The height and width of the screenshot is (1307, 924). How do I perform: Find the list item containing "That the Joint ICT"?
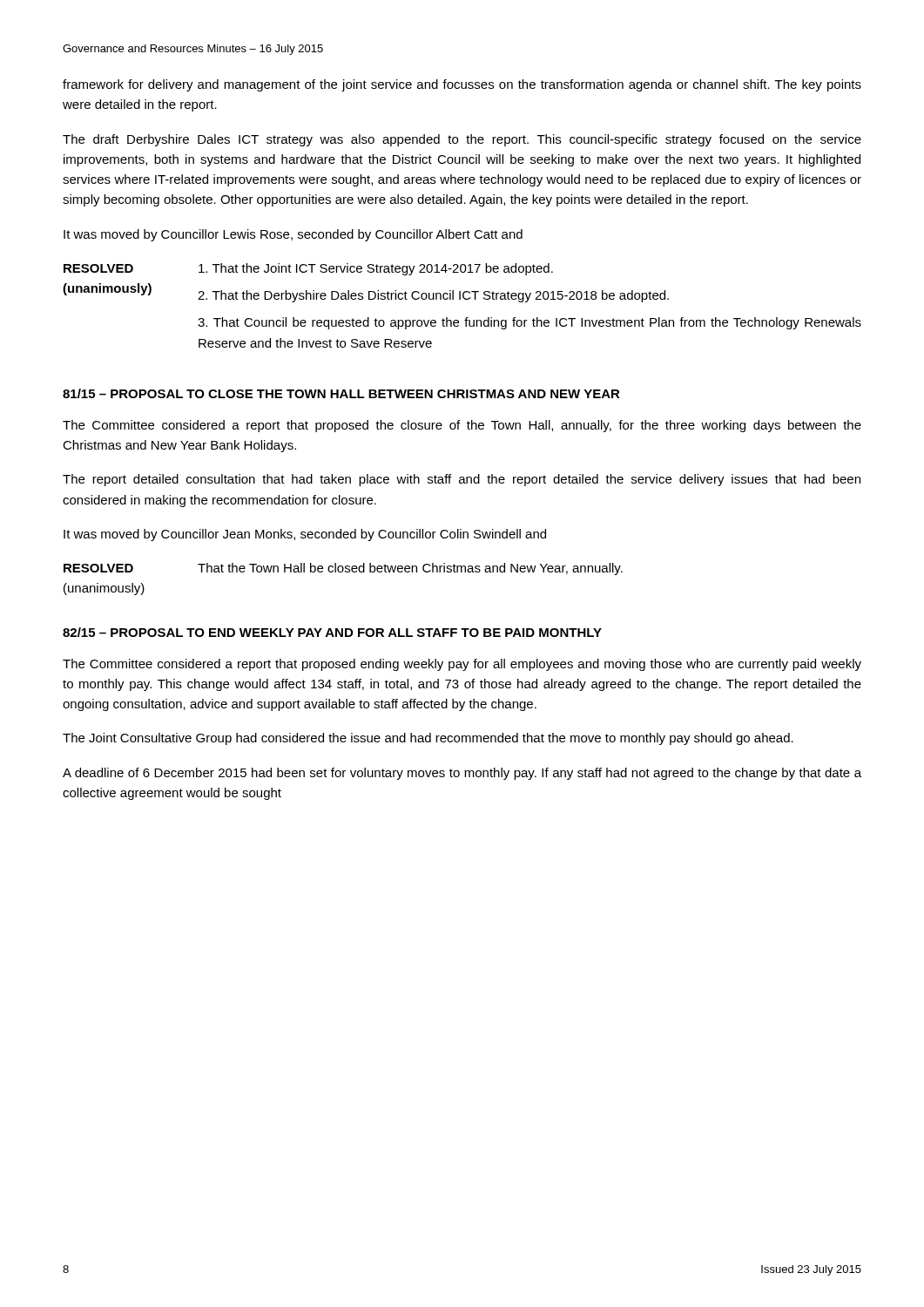click(376, 268)
